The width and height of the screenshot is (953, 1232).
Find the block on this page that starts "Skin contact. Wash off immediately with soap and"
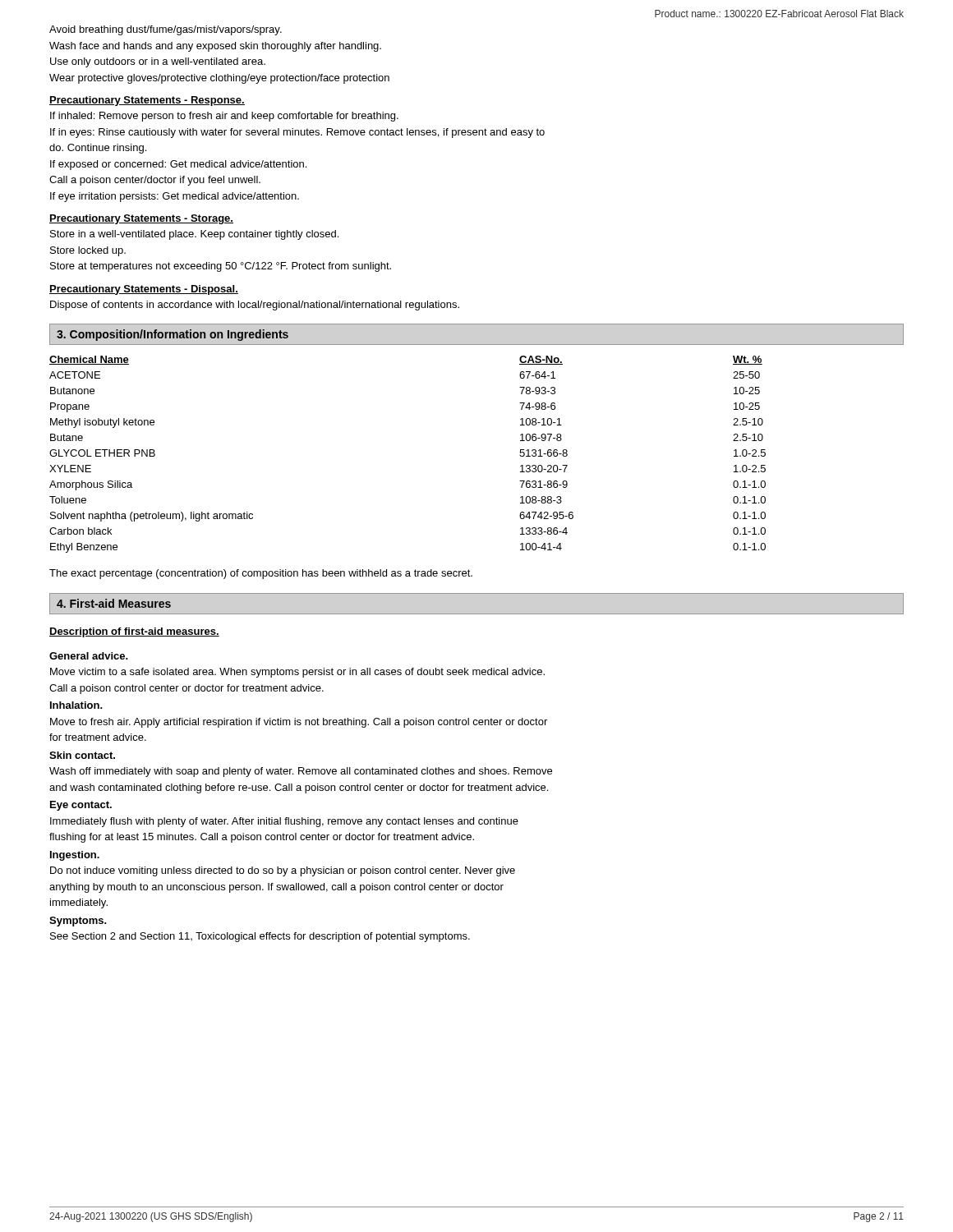476,771
